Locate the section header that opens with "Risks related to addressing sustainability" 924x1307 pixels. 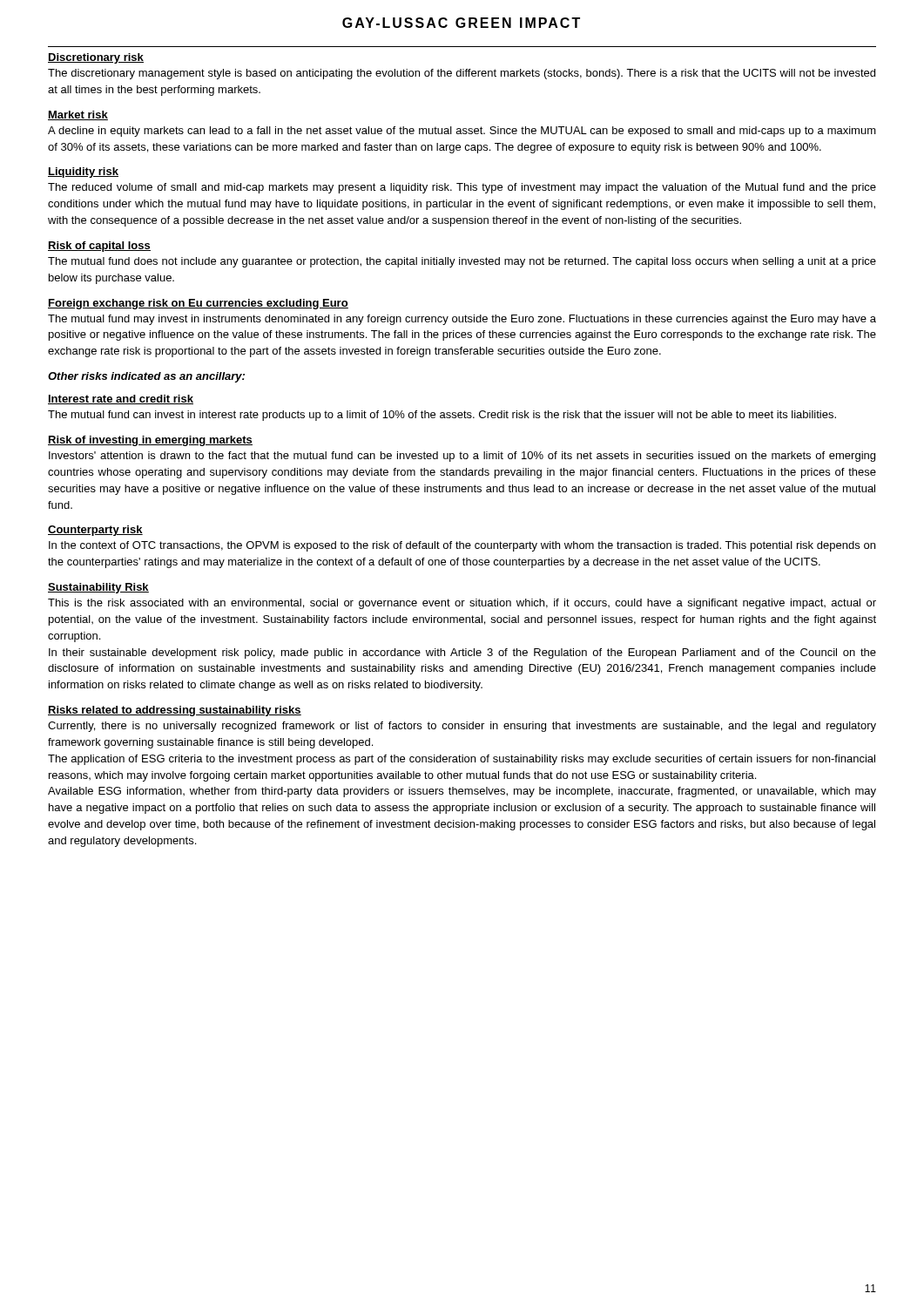(174, 710)
